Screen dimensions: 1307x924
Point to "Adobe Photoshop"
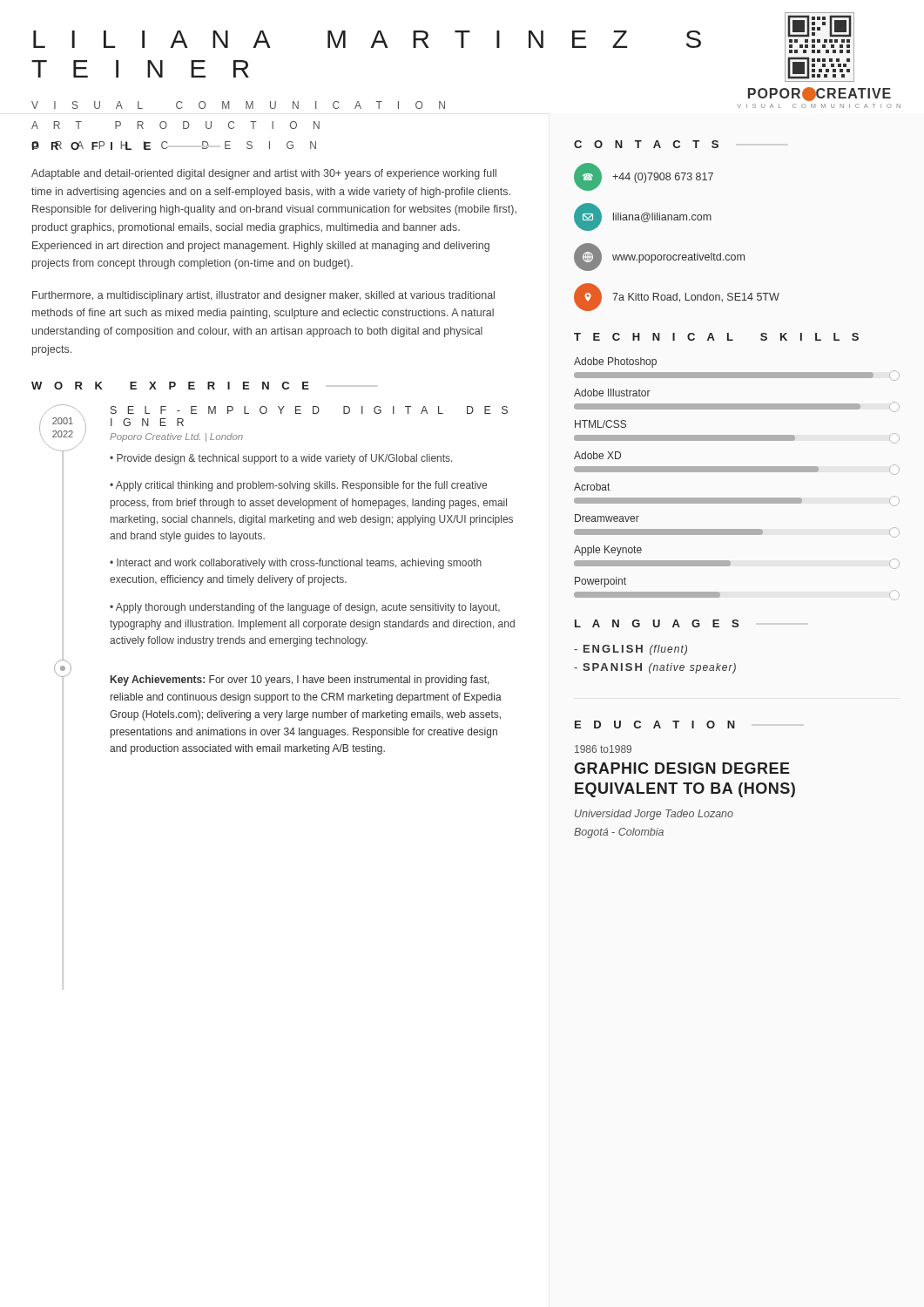point(615,362)
